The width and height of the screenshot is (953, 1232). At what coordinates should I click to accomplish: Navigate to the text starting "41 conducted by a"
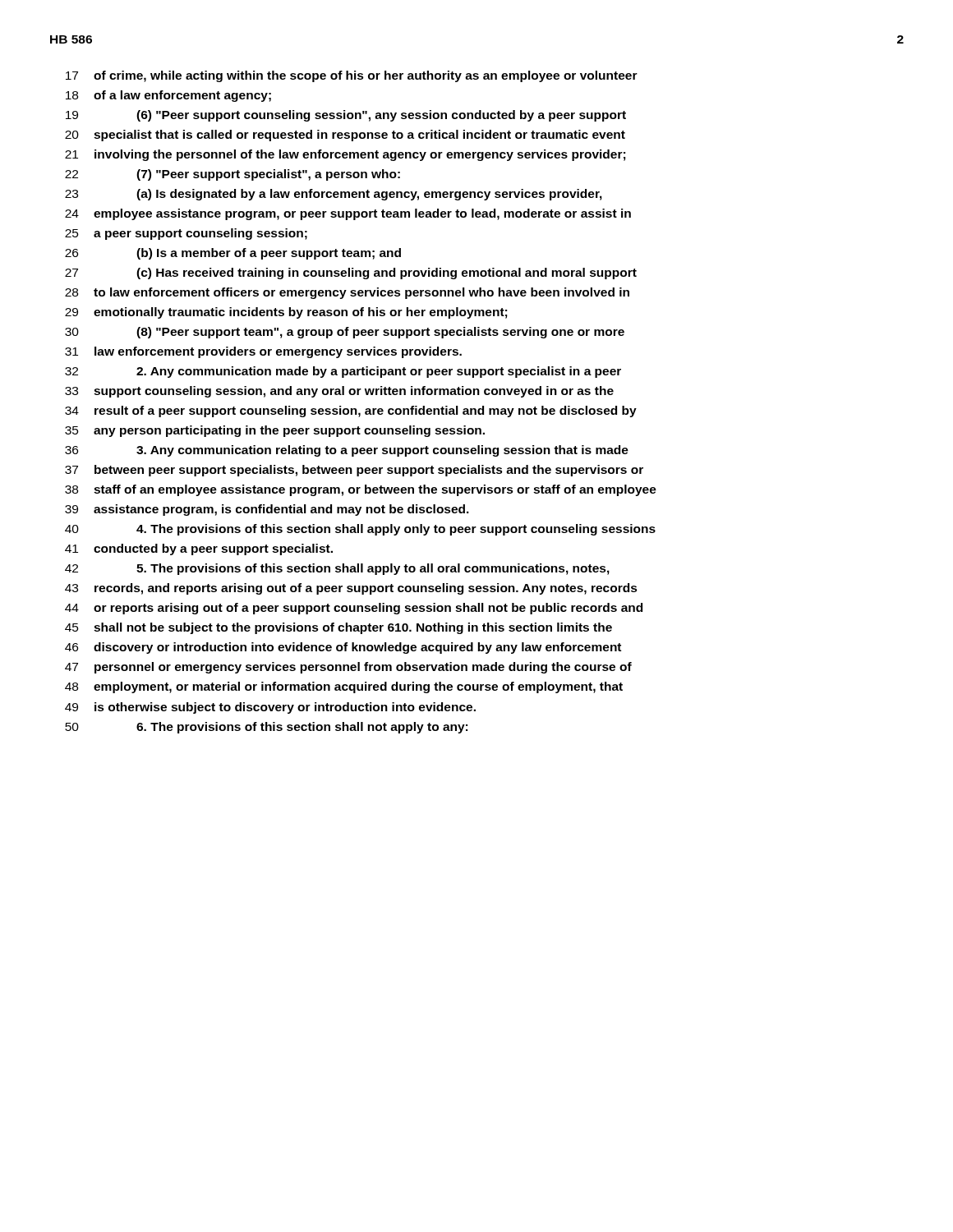tap(191, 549)
